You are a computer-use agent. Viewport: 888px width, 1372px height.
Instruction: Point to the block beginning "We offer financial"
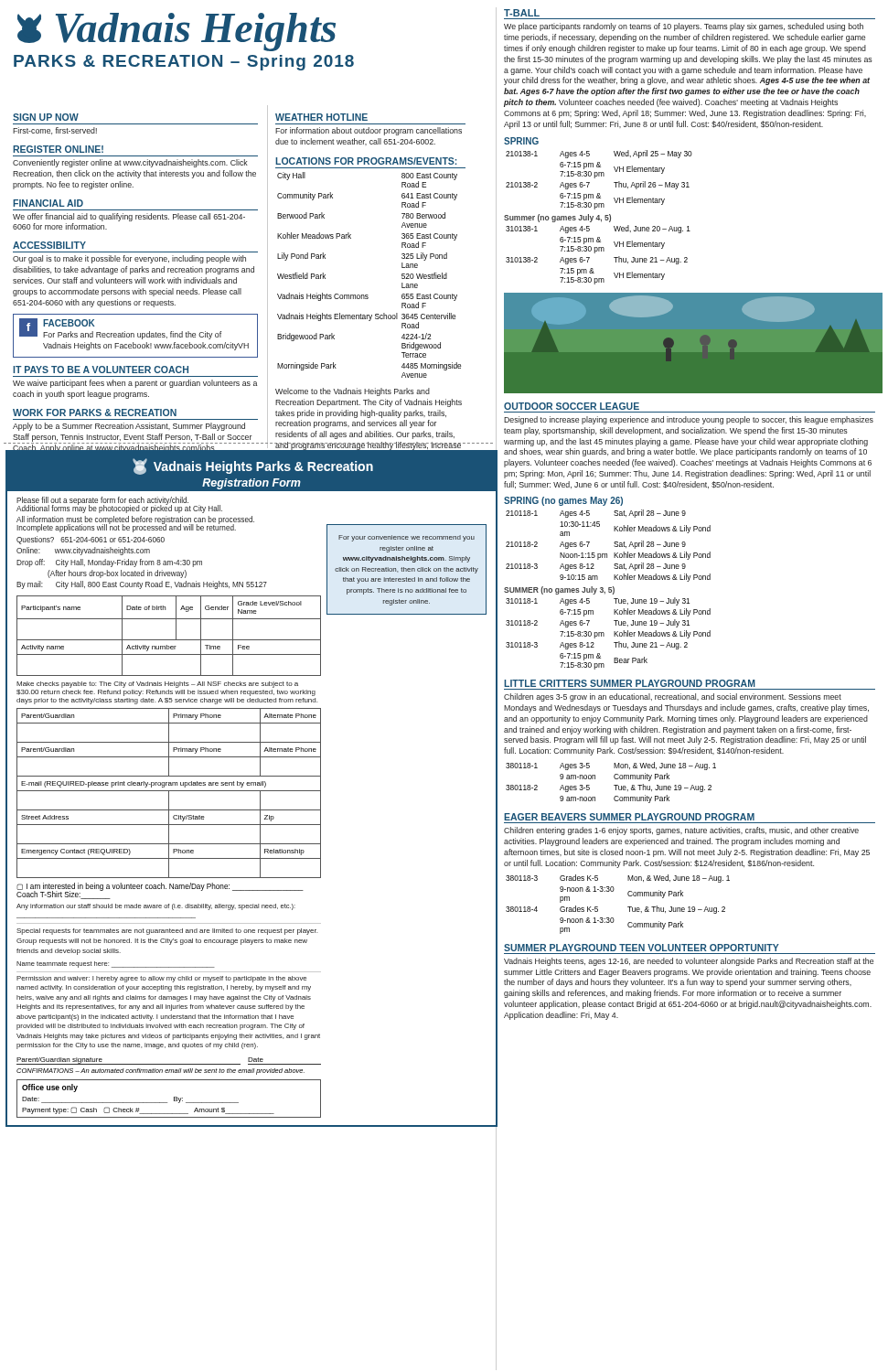129,222
